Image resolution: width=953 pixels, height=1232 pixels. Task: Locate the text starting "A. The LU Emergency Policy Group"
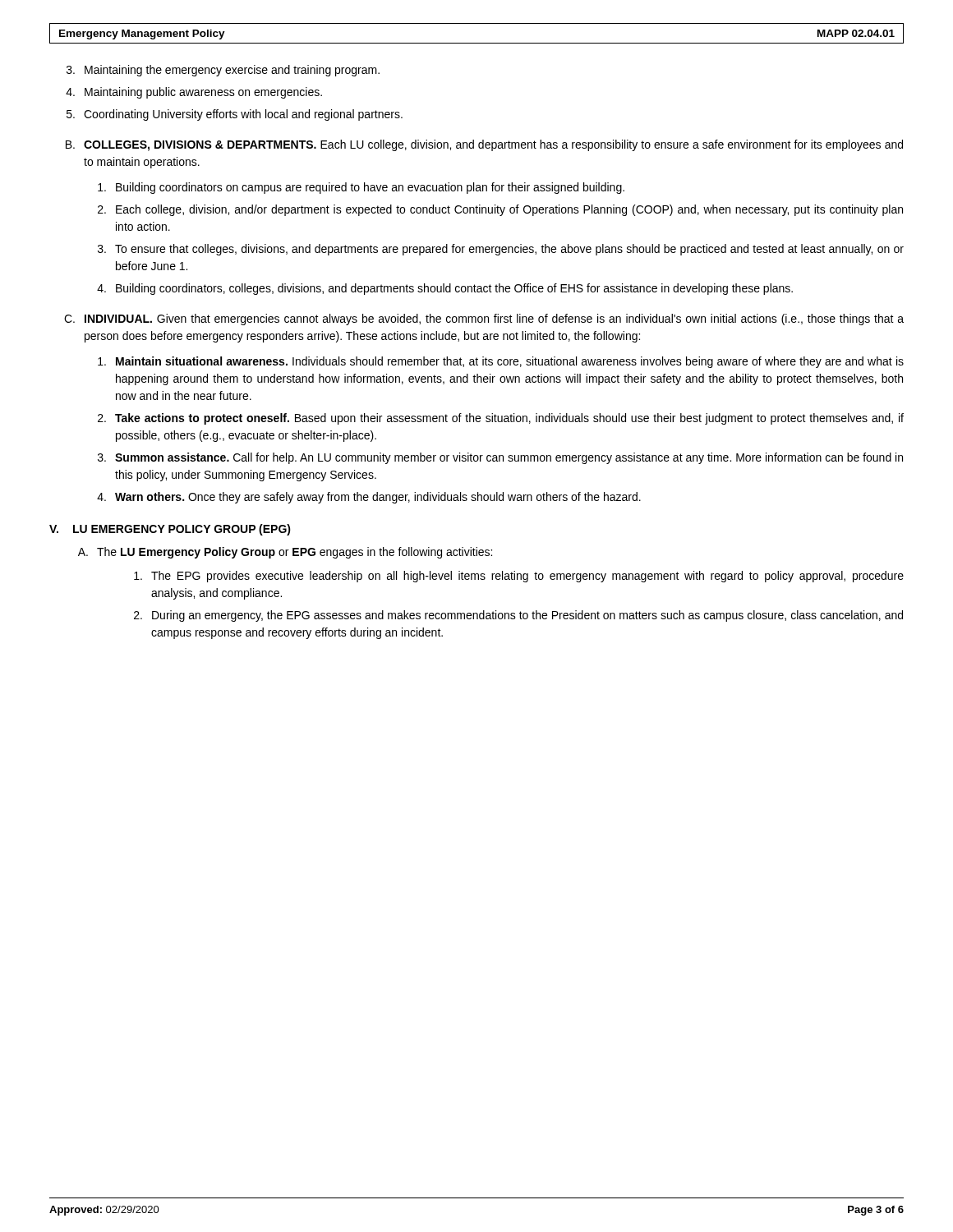coord(485,552)
